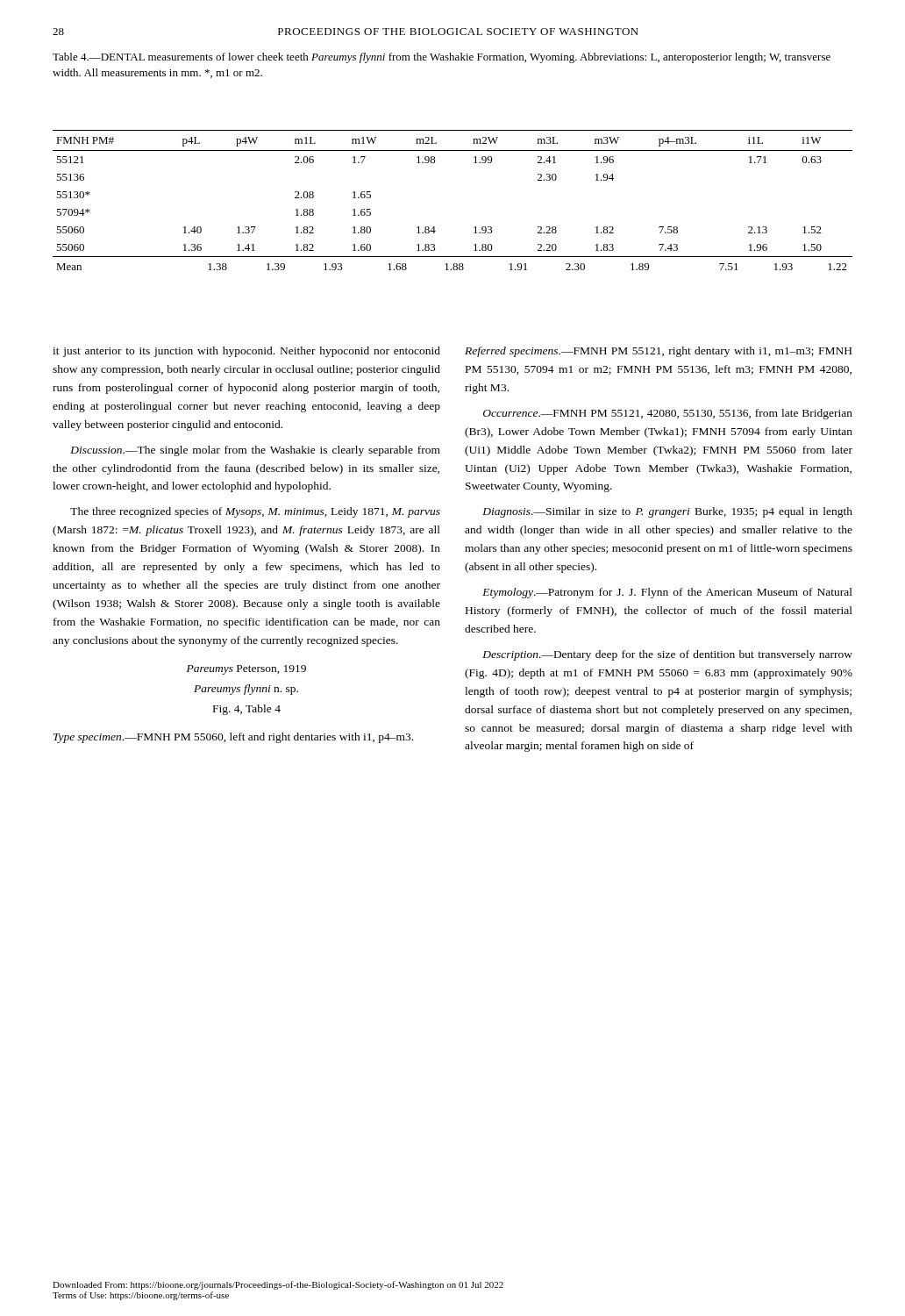Point to the block starting "Etymology.—Patronym for J. J. Flynn of"

pyautogui.click(x=659, y=611)
